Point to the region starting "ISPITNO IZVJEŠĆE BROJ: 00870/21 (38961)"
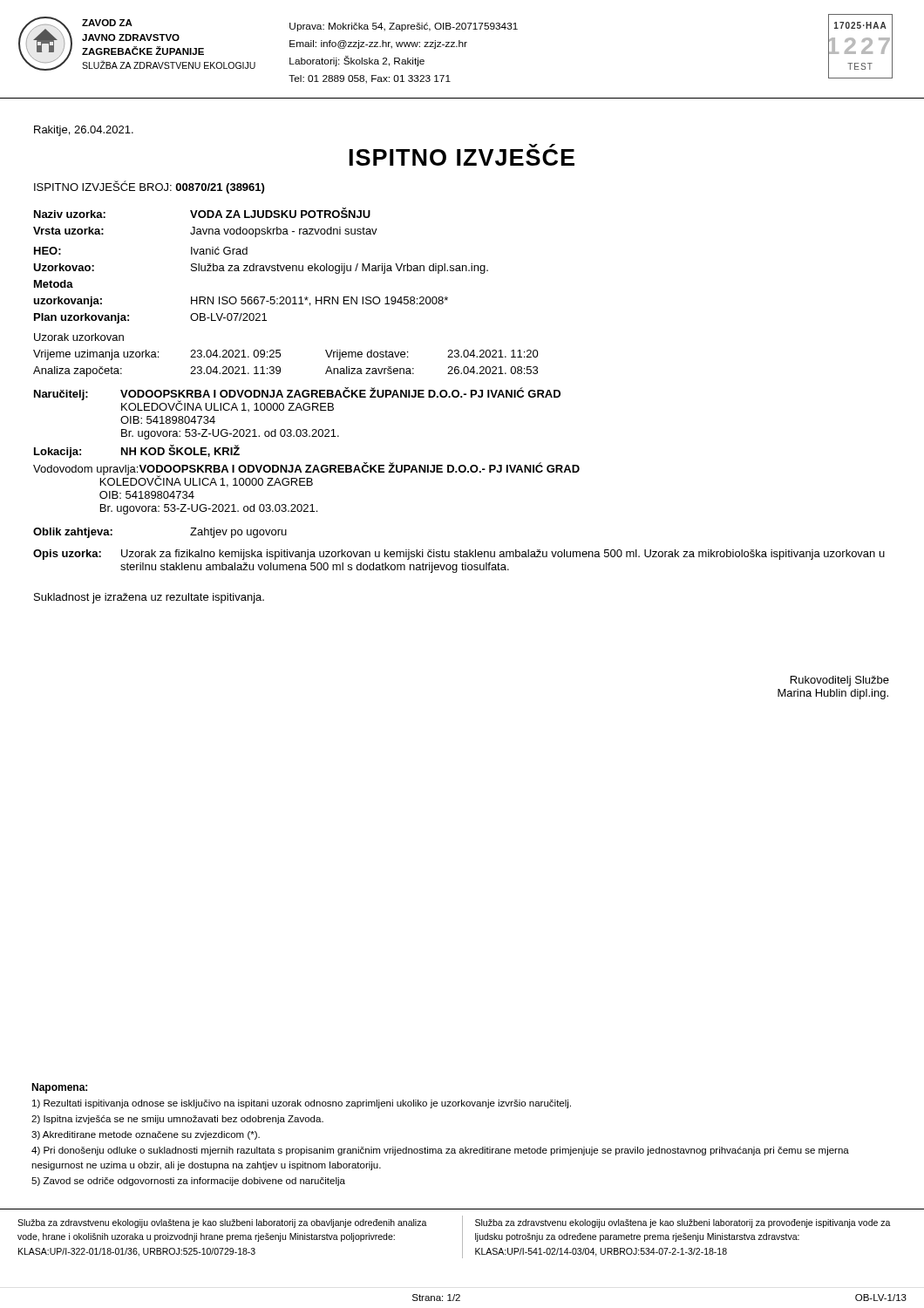924x1308 pixels. pos(149,187)
